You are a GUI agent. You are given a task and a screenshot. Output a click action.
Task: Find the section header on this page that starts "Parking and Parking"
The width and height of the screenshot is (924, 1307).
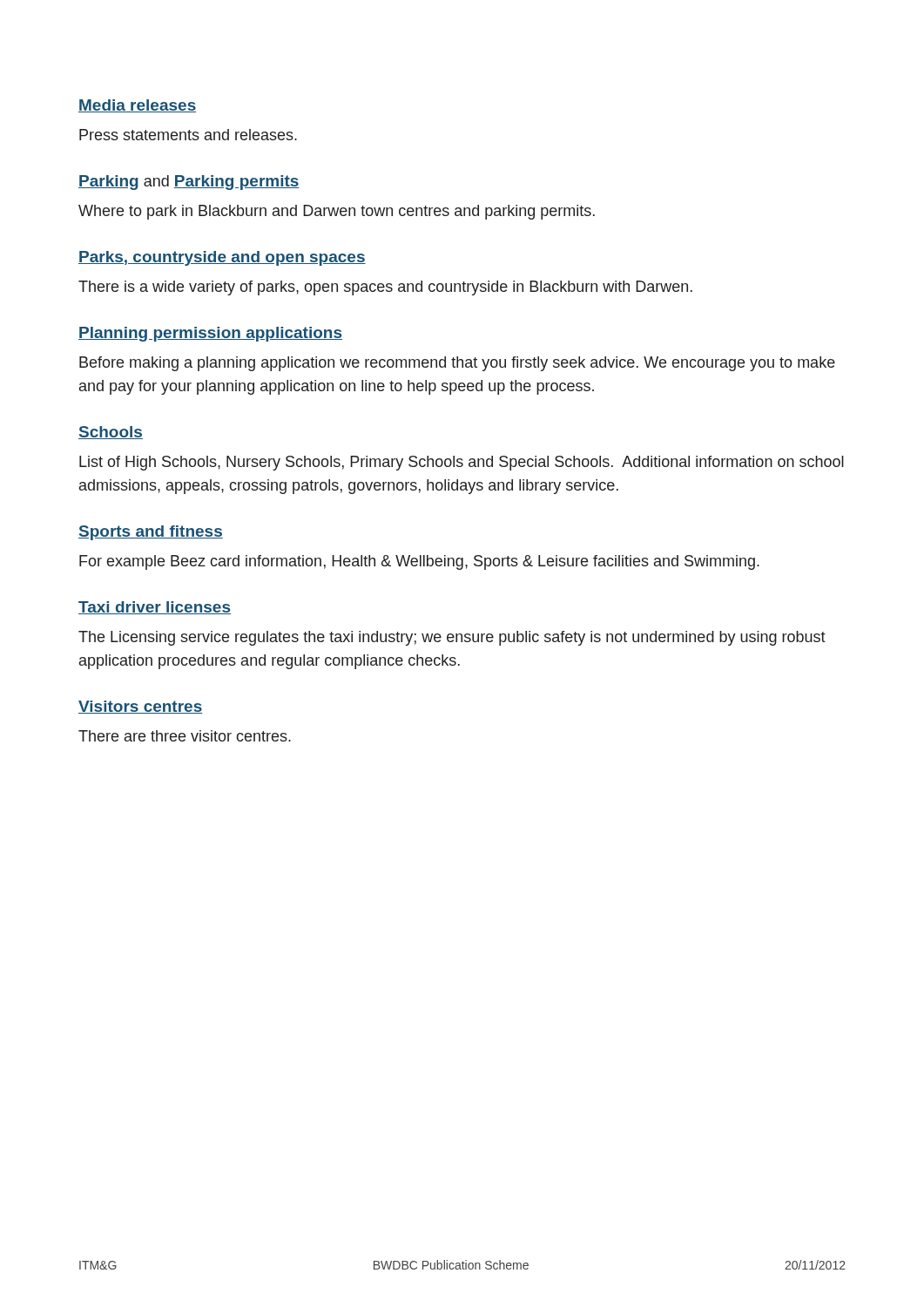189,181
